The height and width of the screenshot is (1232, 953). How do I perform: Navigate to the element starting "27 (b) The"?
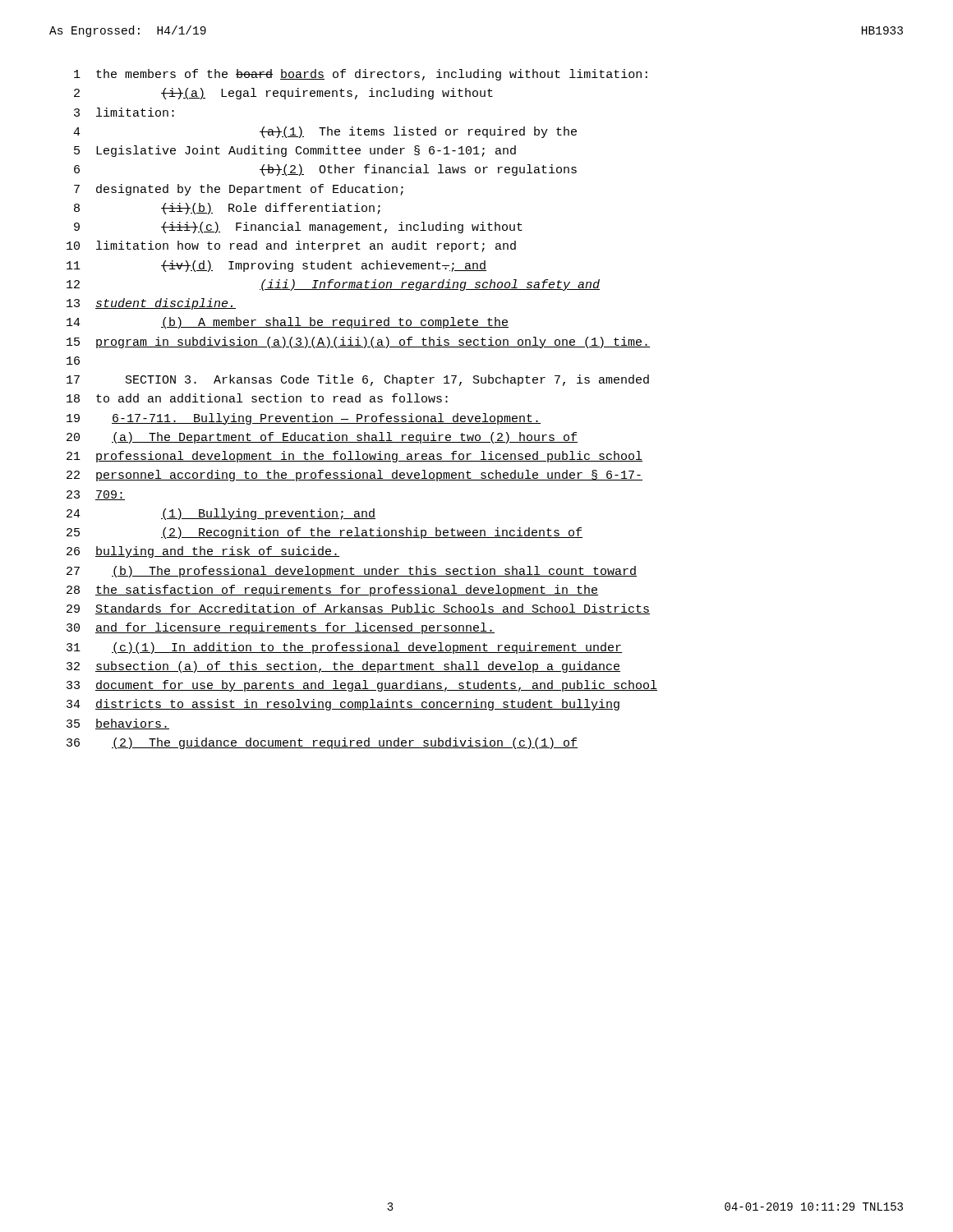(476, 572)
